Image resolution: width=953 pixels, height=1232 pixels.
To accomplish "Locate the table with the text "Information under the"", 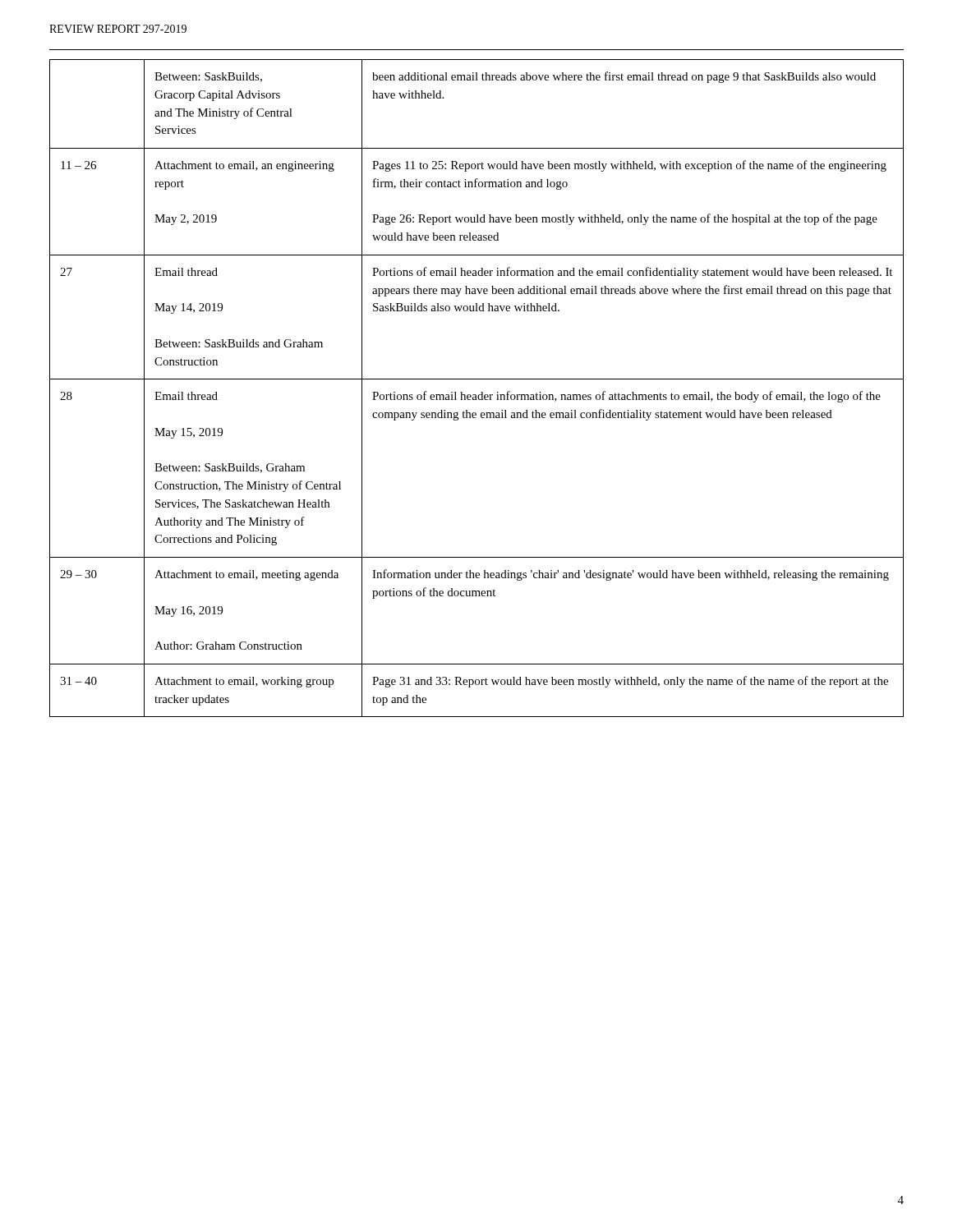I will 476,388.
